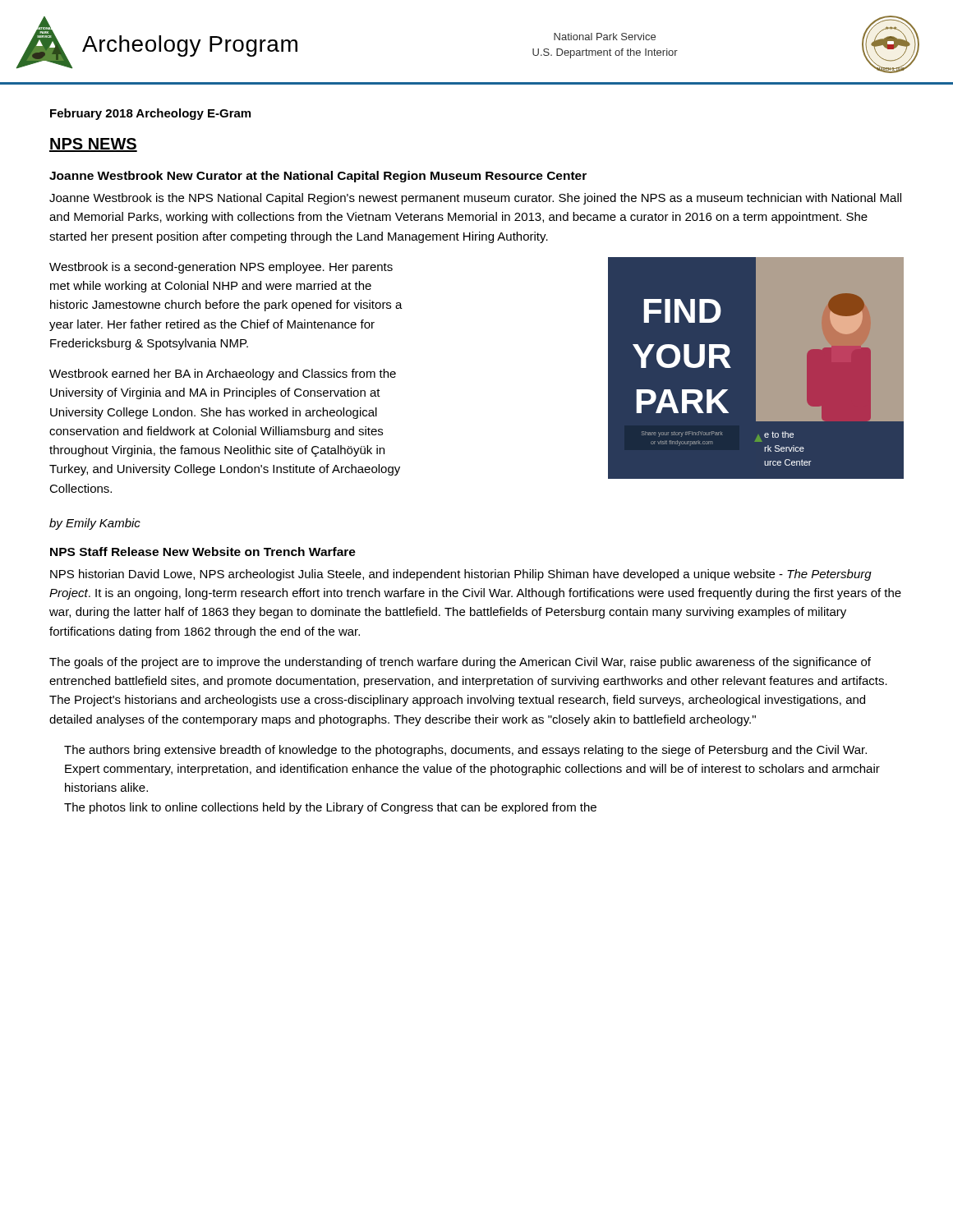This screenshot has width=953, height=1232.
Task: Point to "February 2018 Archeology E-Gram"
Action: pyautogui.click(x=150, y=113)
